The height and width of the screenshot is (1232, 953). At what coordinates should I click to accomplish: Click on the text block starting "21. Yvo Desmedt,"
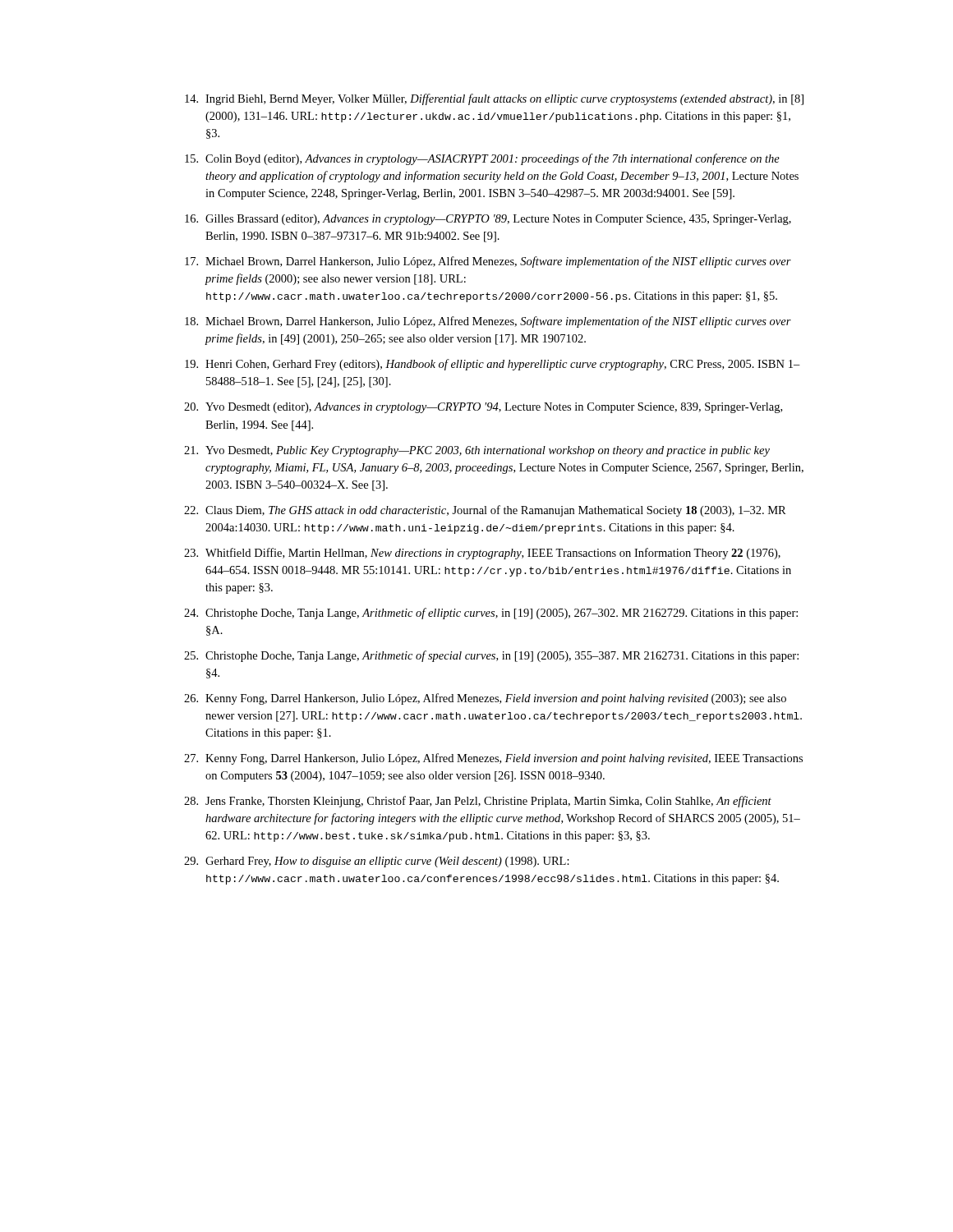click(x=485, y=467)
